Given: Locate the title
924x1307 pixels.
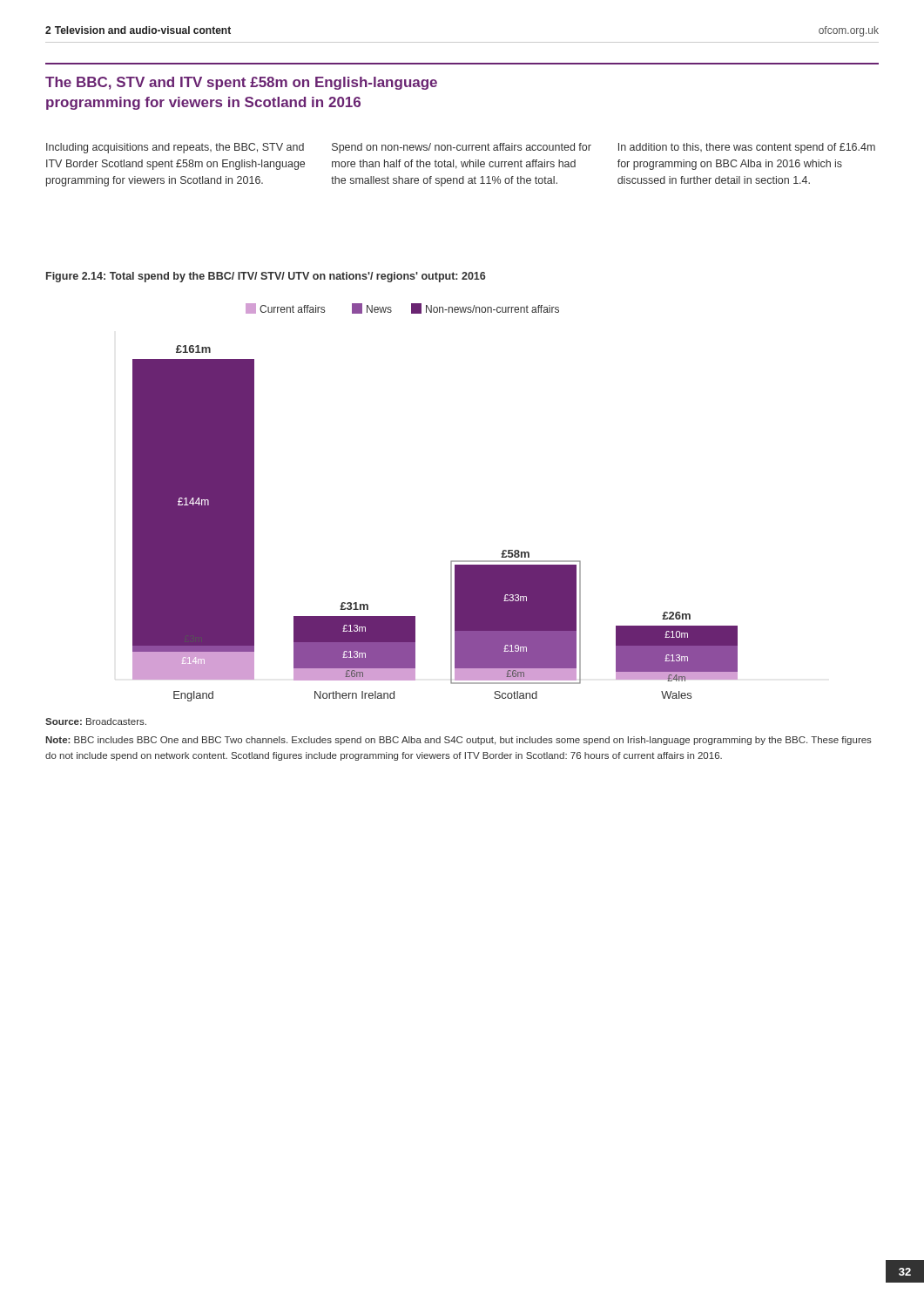Looking at the screenshot, I should 462,93.
